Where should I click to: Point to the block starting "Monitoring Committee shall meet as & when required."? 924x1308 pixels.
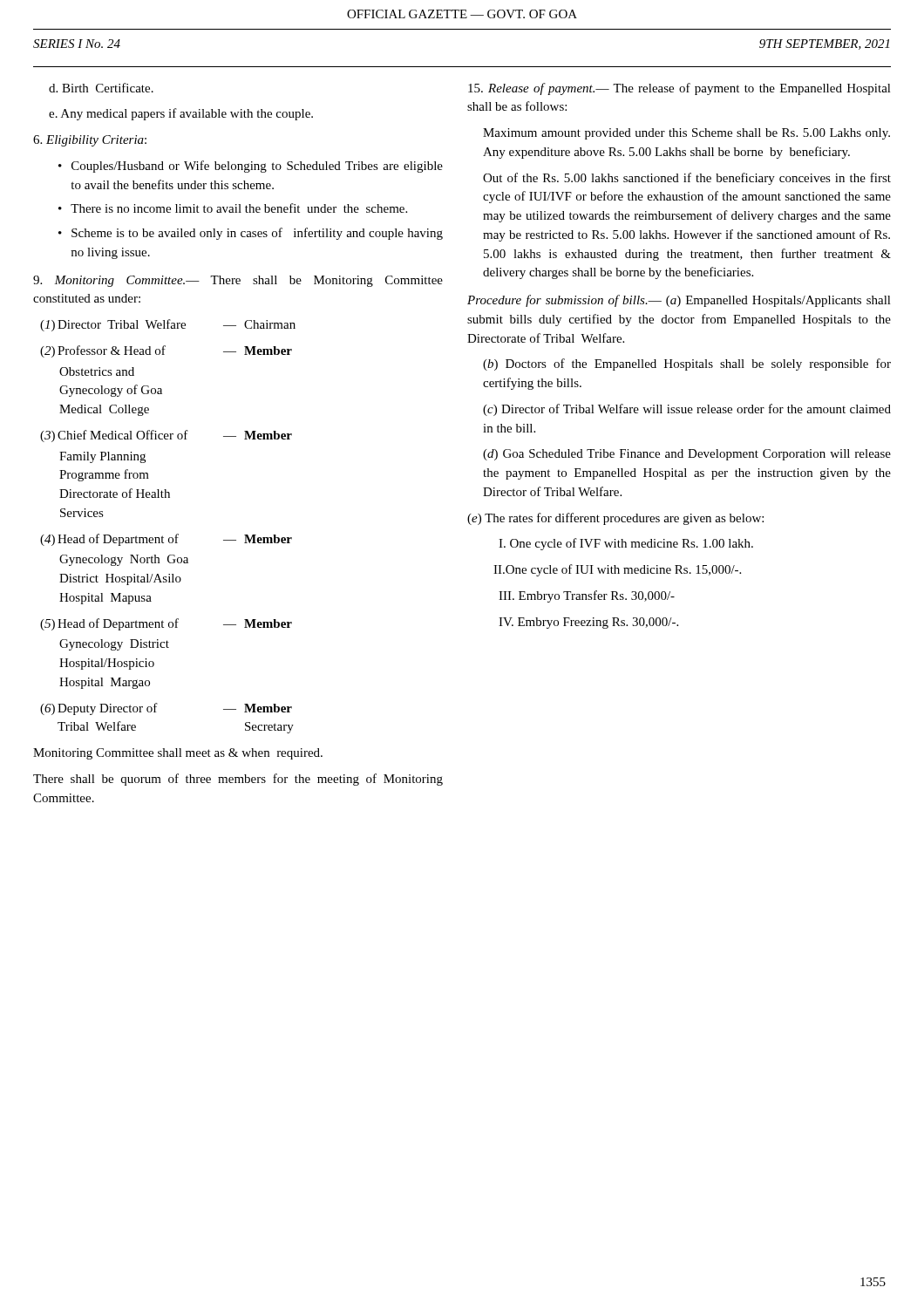pyautogui.click(x=178, y=753)
